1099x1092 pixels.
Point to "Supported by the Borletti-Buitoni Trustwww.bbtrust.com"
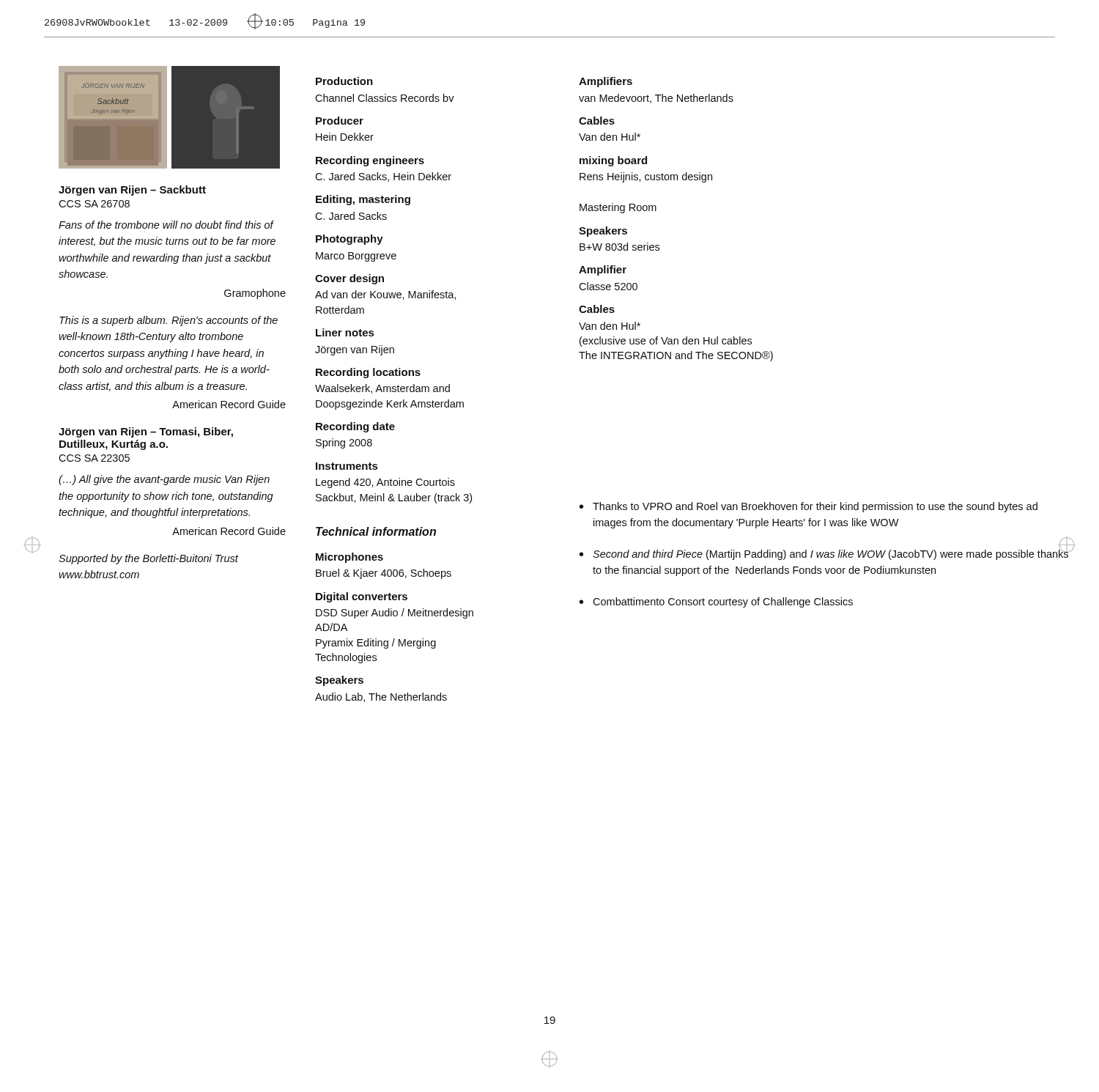pyautogui.click(x=172, y=567)
